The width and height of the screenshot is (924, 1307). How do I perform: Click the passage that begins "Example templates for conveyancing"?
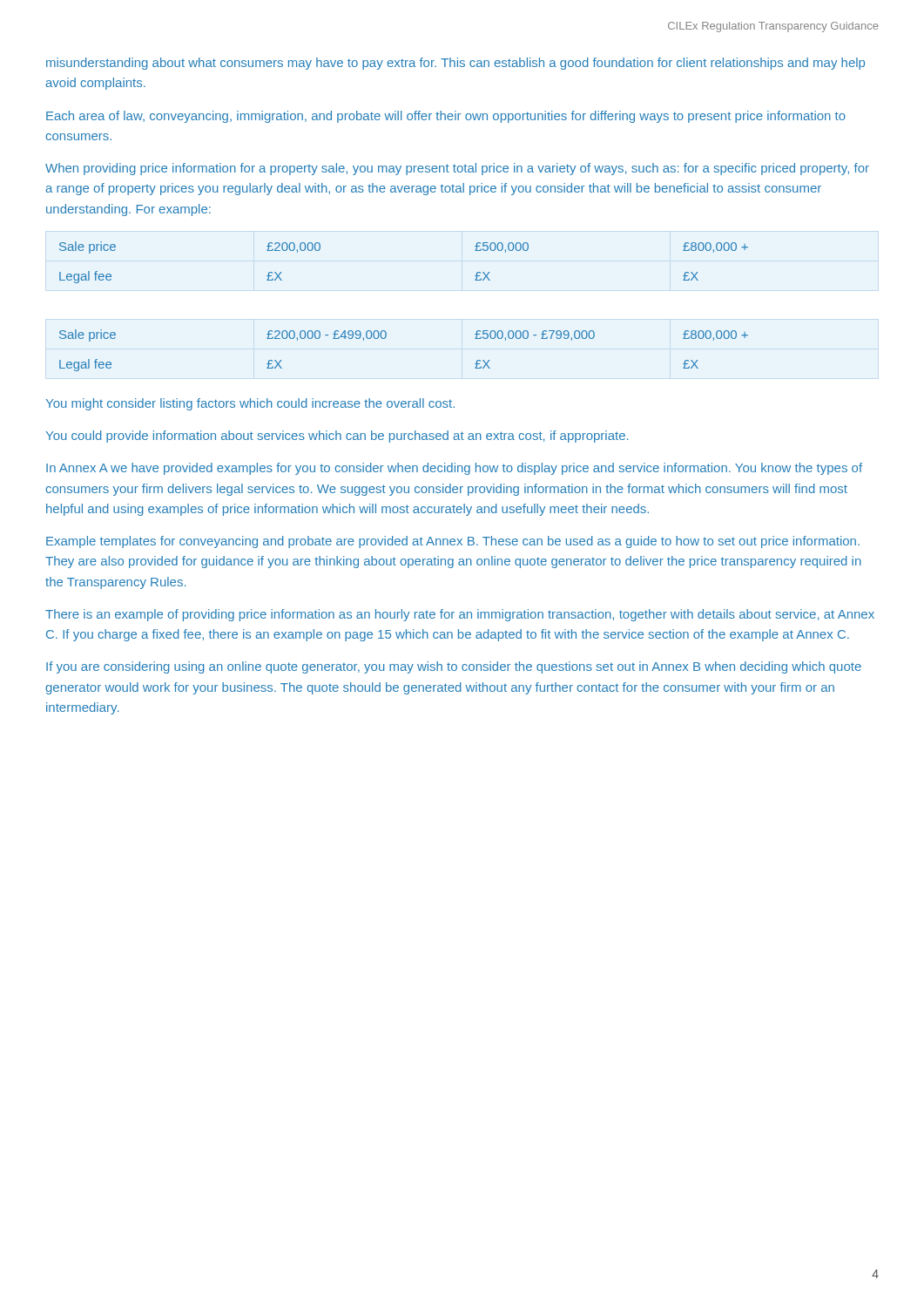coord(453,561)
